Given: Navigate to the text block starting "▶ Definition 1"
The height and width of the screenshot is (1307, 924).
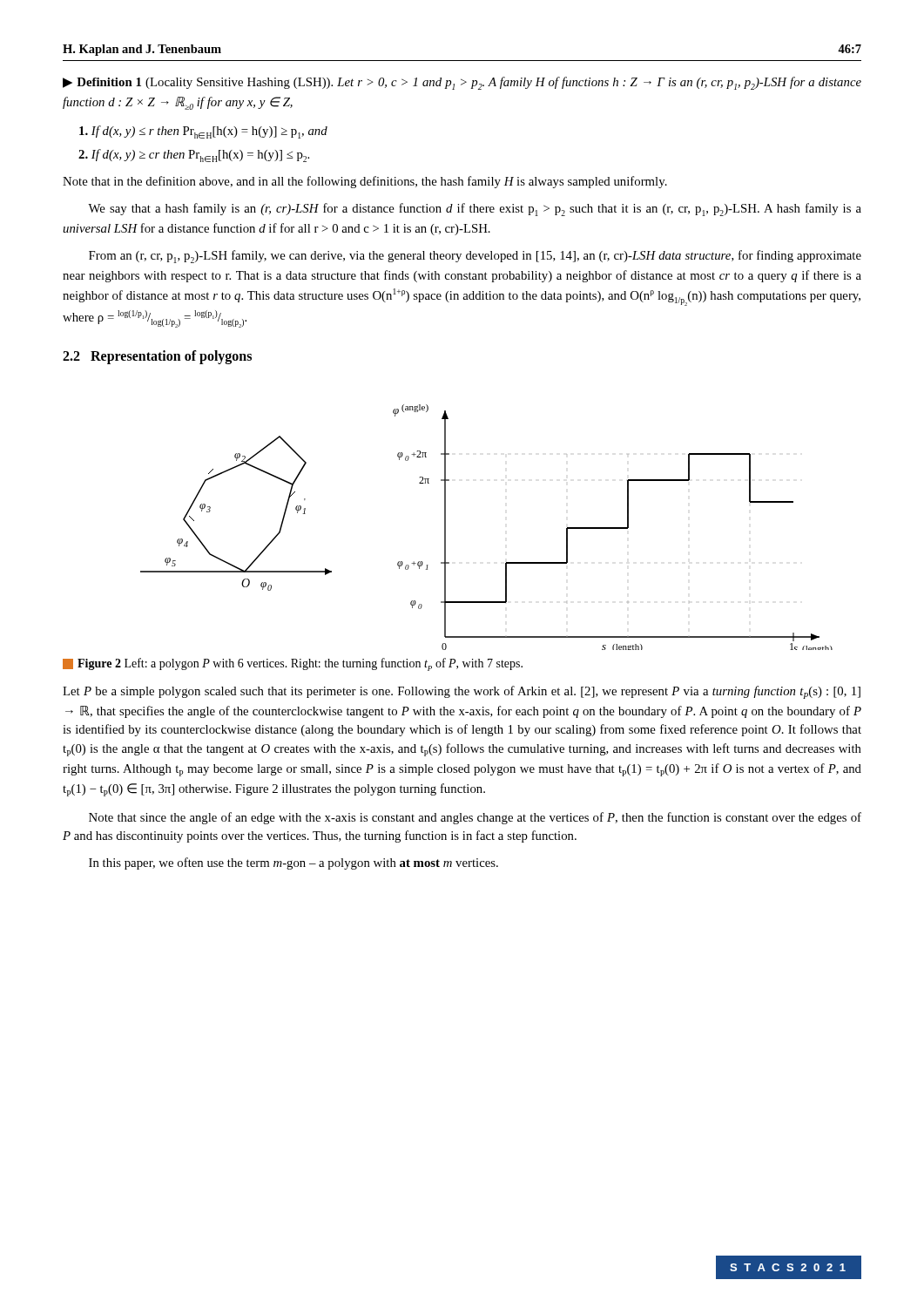Looking at the screenshot, I should coord(462,93).
